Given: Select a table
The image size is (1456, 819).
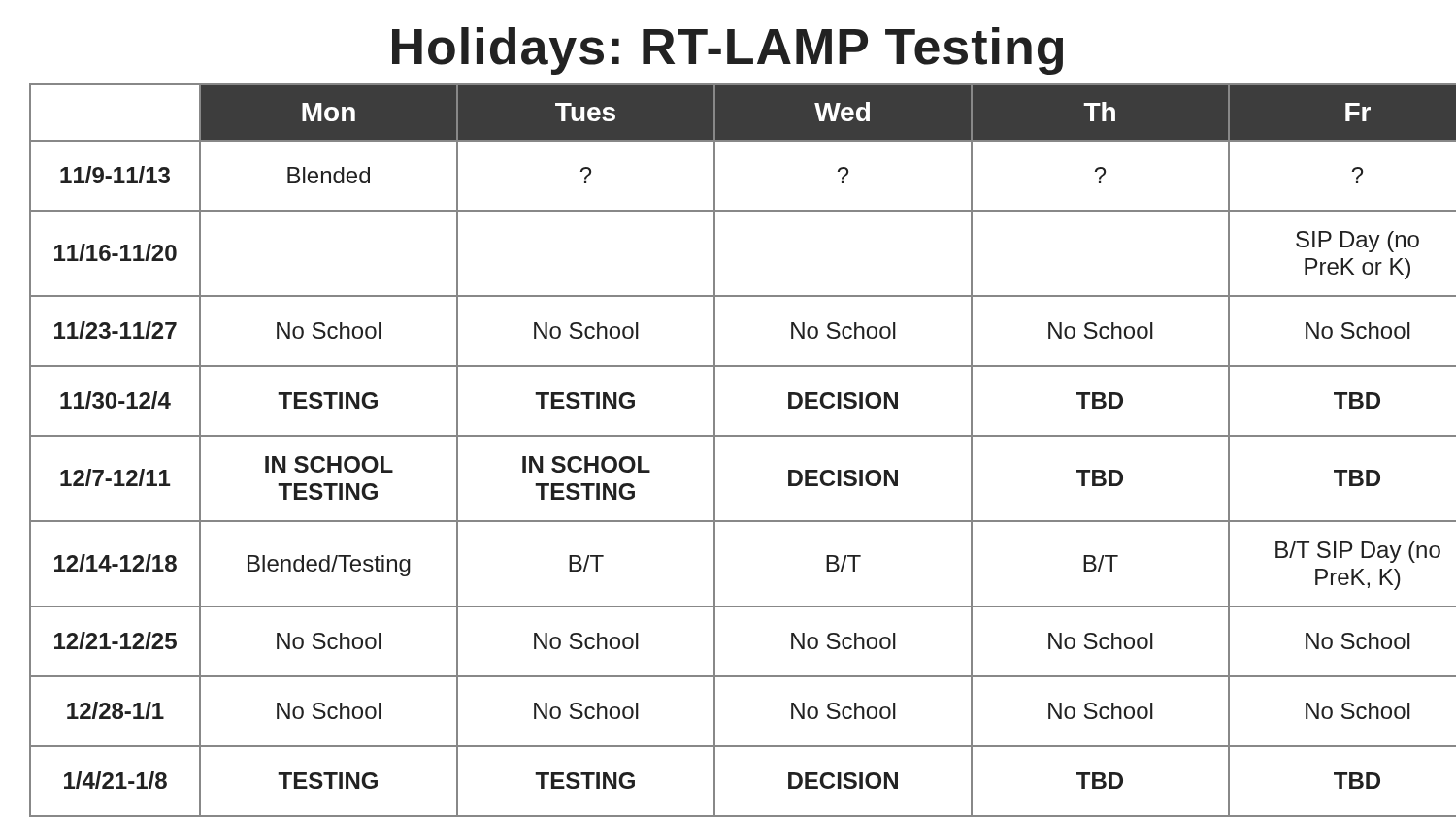Looking at the screenshot, I should (x=728, y=450).
